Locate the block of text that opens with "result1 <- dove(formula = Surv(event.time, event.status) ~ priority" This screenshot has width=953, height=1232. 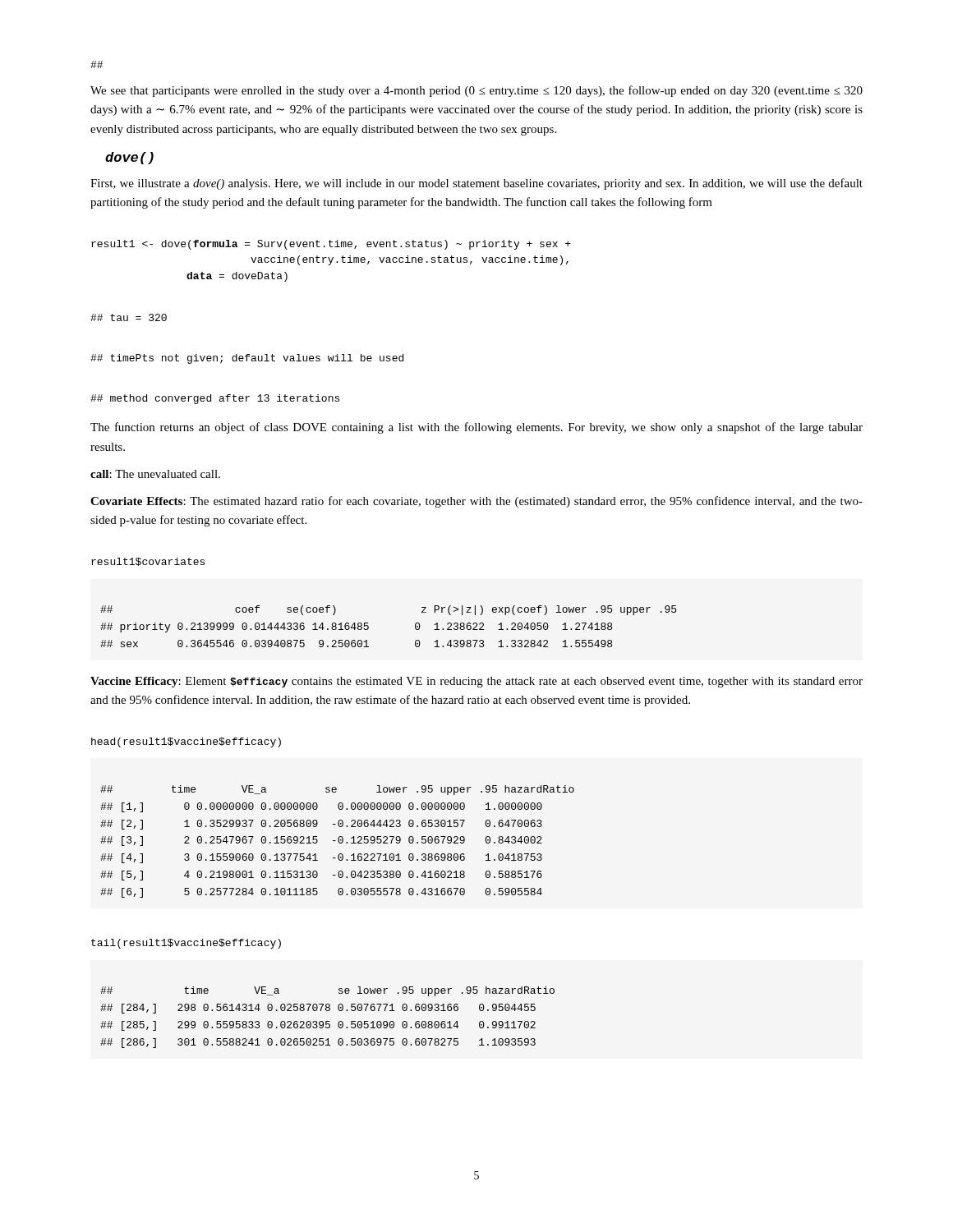pyautogui.click(x=331, y=260)
